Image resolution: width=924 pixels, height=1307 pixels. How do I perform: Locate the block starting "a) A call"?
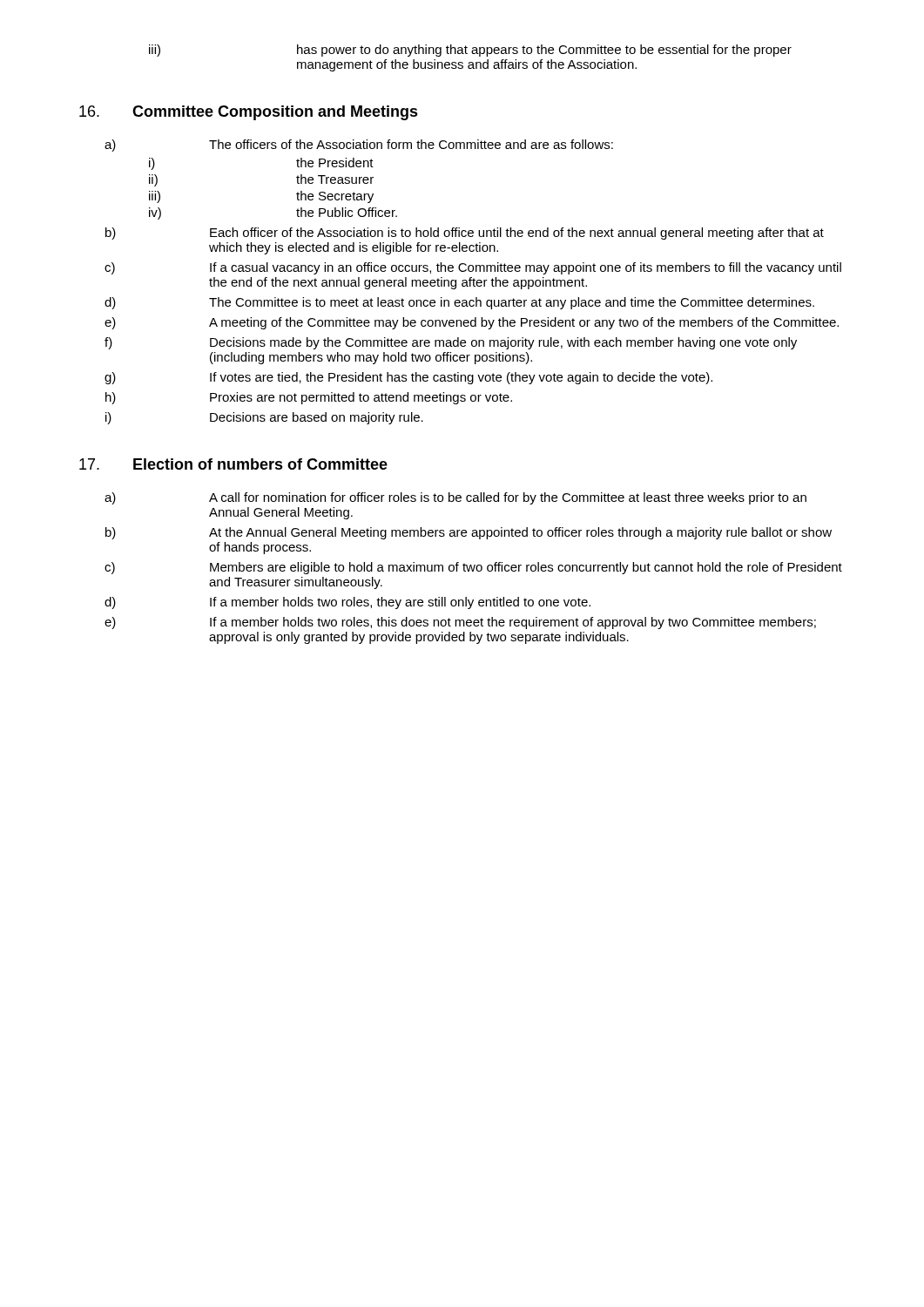(x=462, y=505)
